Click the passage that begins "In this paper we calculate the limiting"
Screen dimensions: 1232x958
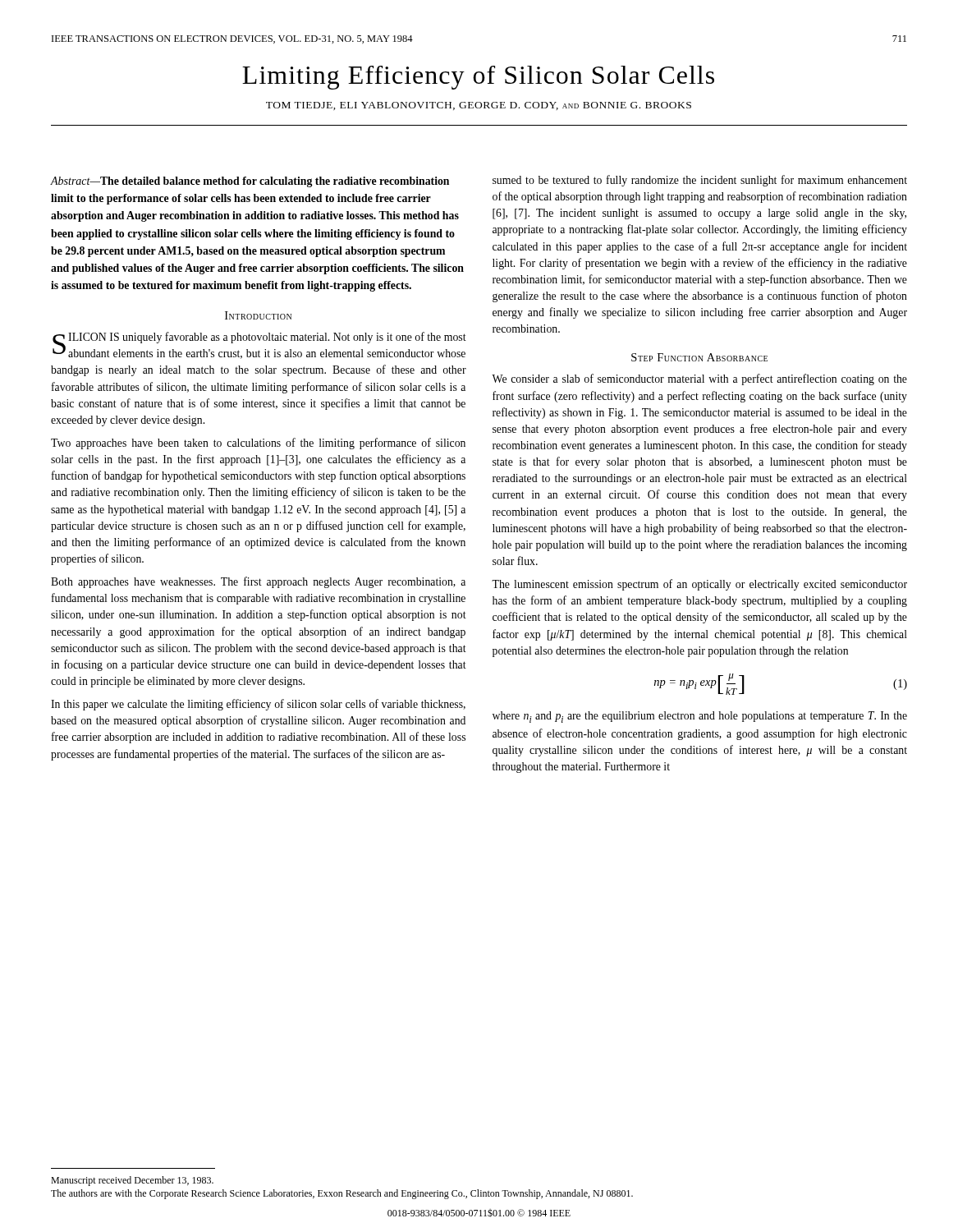258,729
